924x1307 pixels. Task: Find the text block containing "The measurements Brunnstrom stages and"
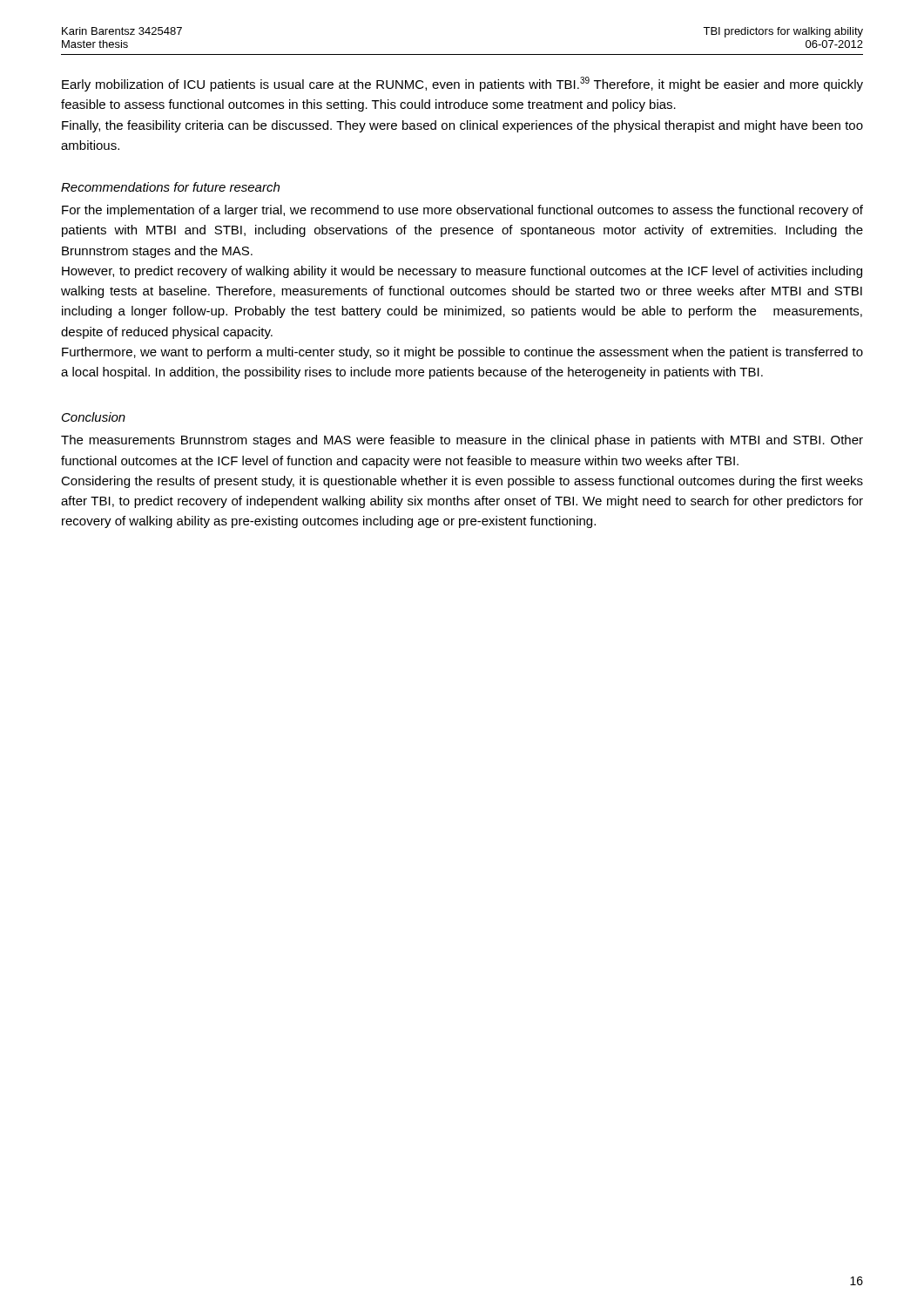coord(462,450)
